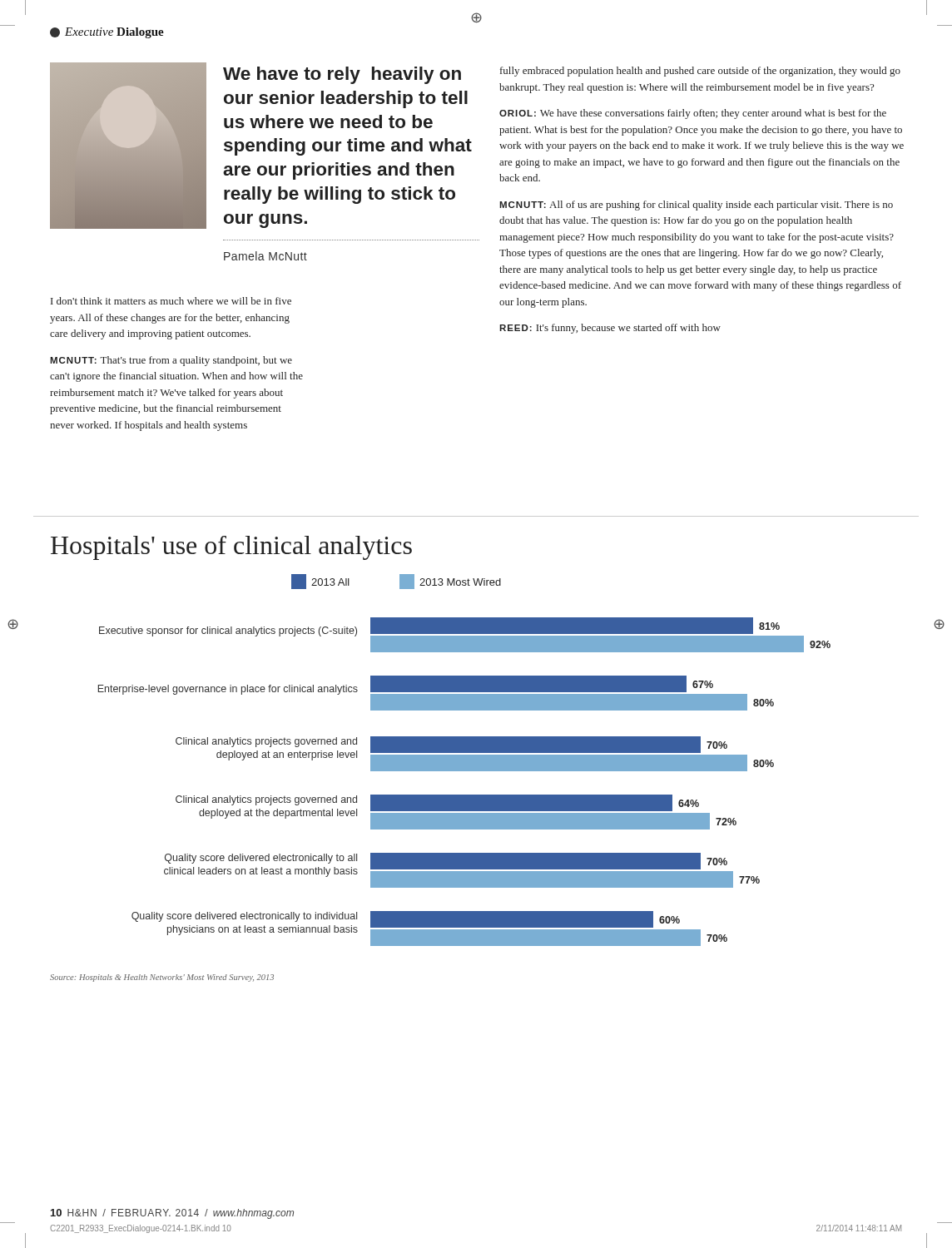Locate the photo
This screenshot has width=952, height=1248.
(x=128, y=146)
